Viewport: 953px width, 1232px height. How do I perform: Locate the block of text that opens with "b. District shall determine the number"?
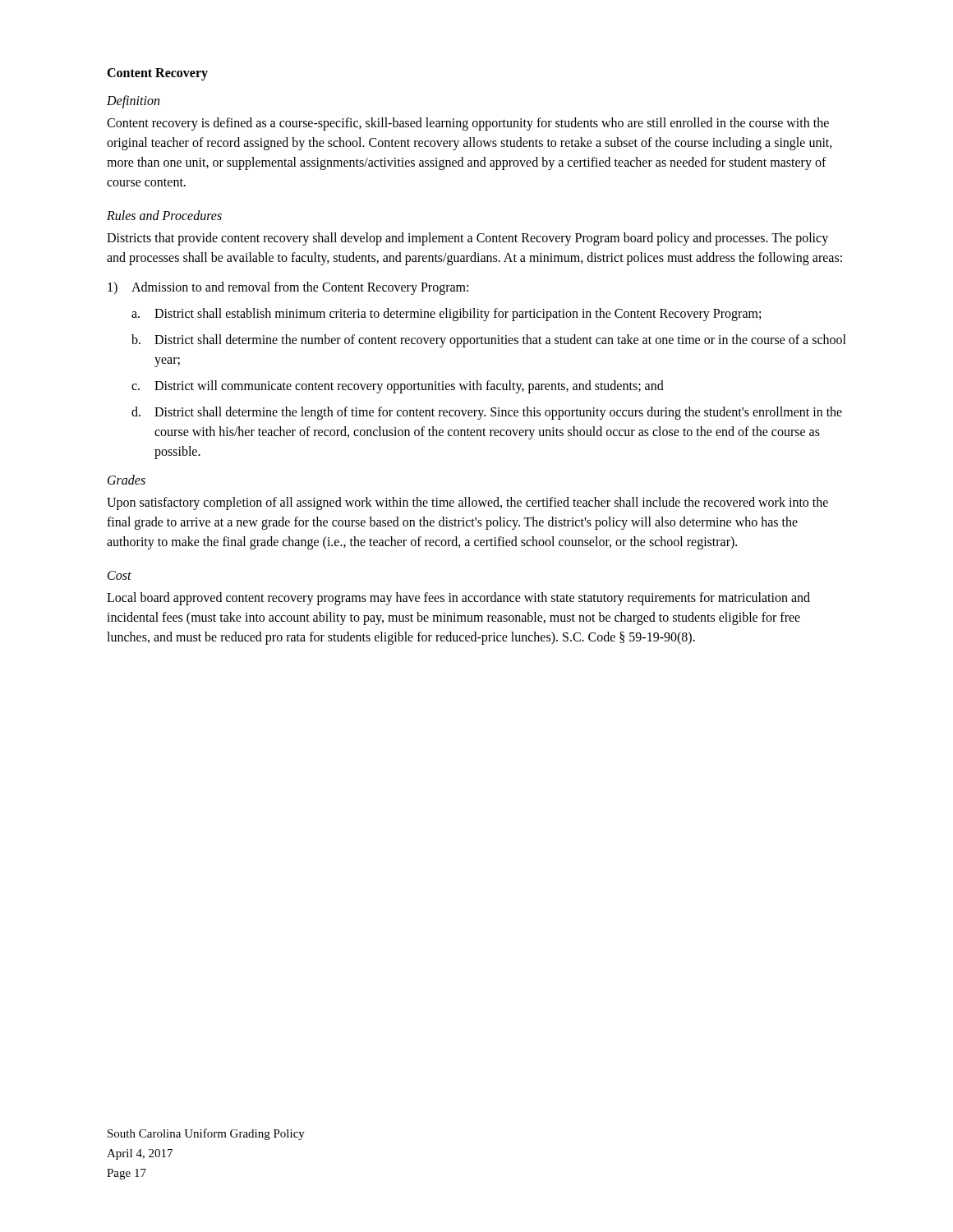tap(489, 350)
